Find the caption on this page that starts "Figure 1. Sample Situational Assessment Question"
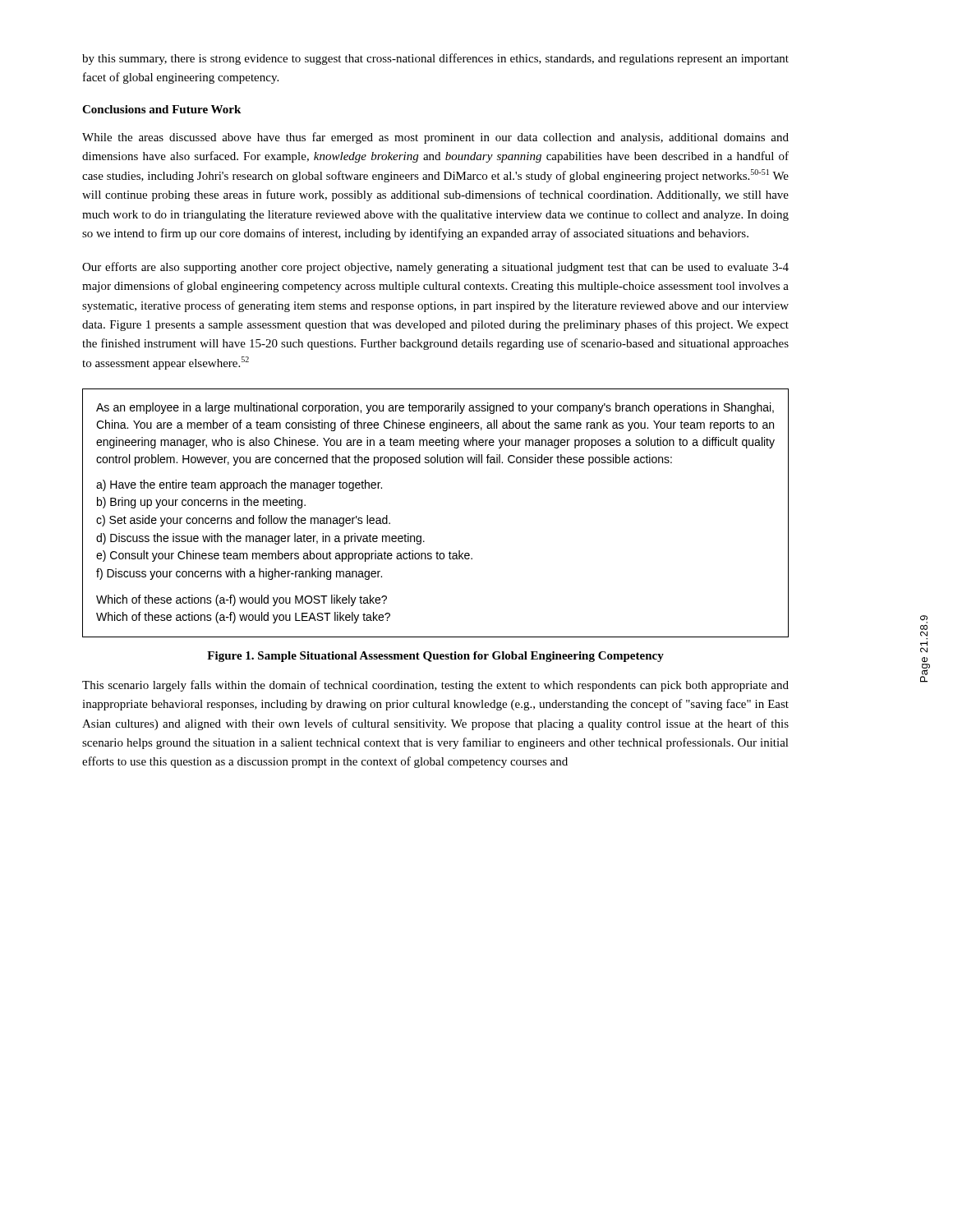This screenshot has height=1232, width=953. click(435, 655)
